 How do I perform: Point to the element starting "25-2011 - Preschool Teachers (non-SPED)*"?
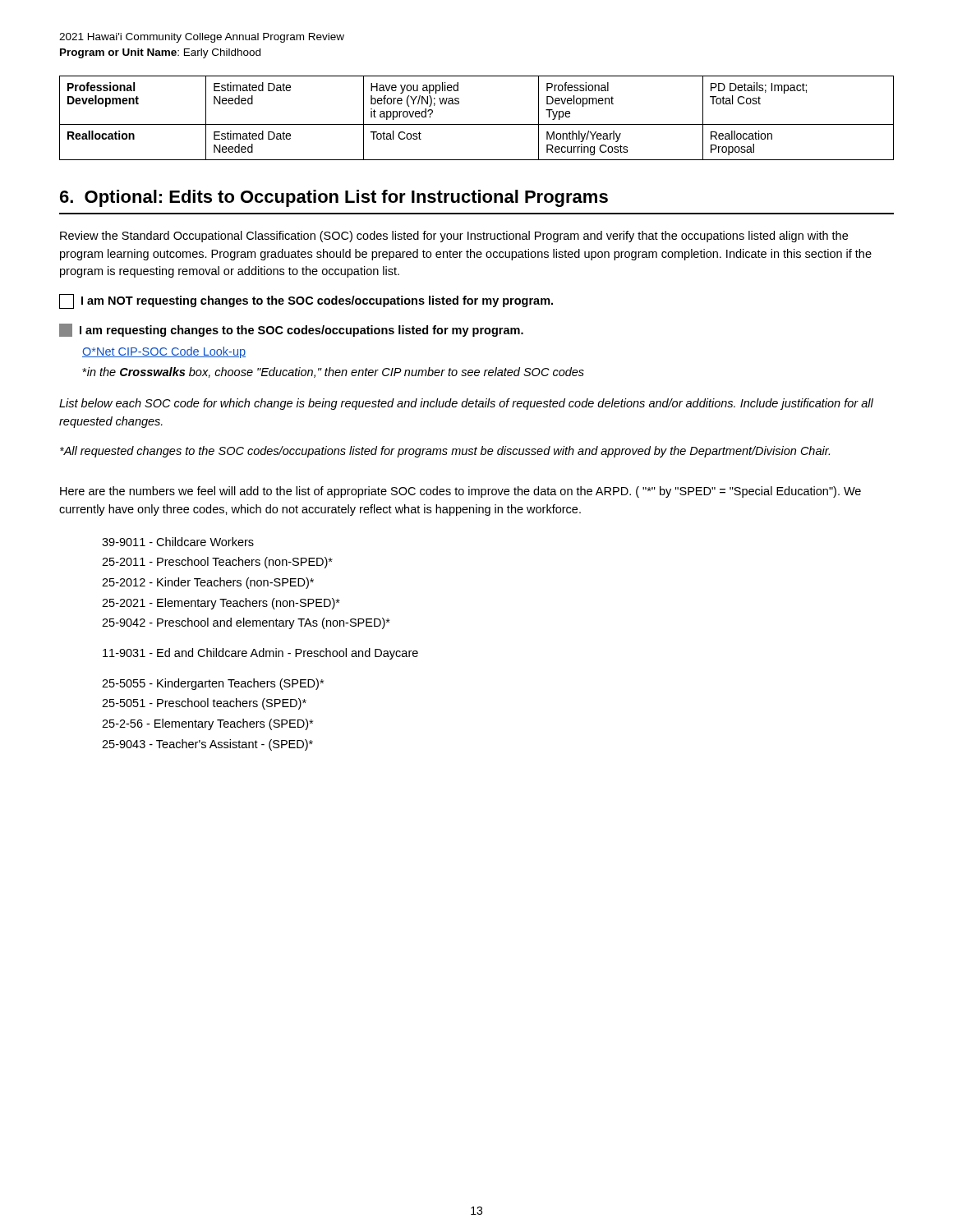tap(217, 562)
